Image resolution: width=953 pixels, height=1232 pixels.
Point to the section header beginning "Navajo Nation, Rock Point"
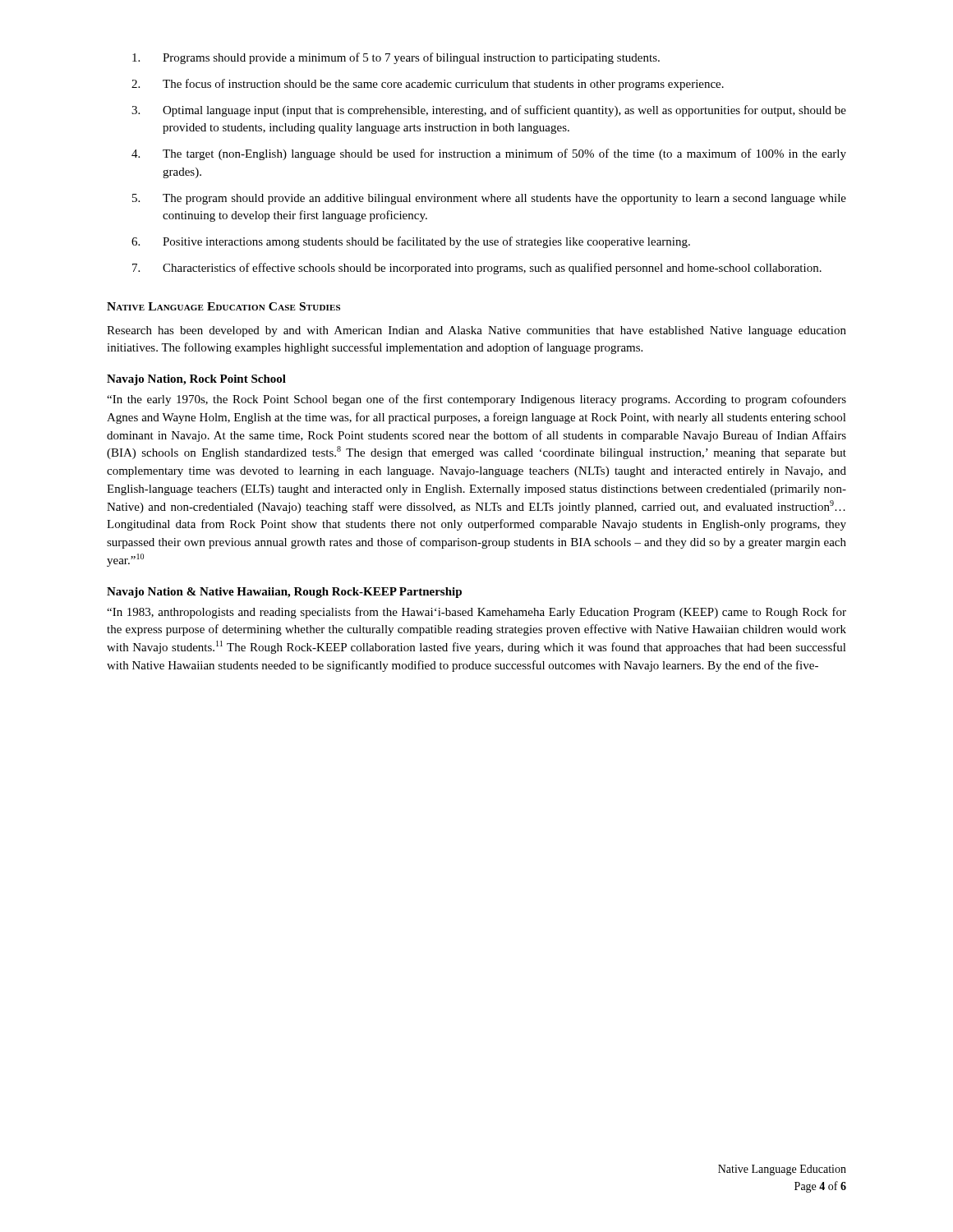click(x=196, y=379)
